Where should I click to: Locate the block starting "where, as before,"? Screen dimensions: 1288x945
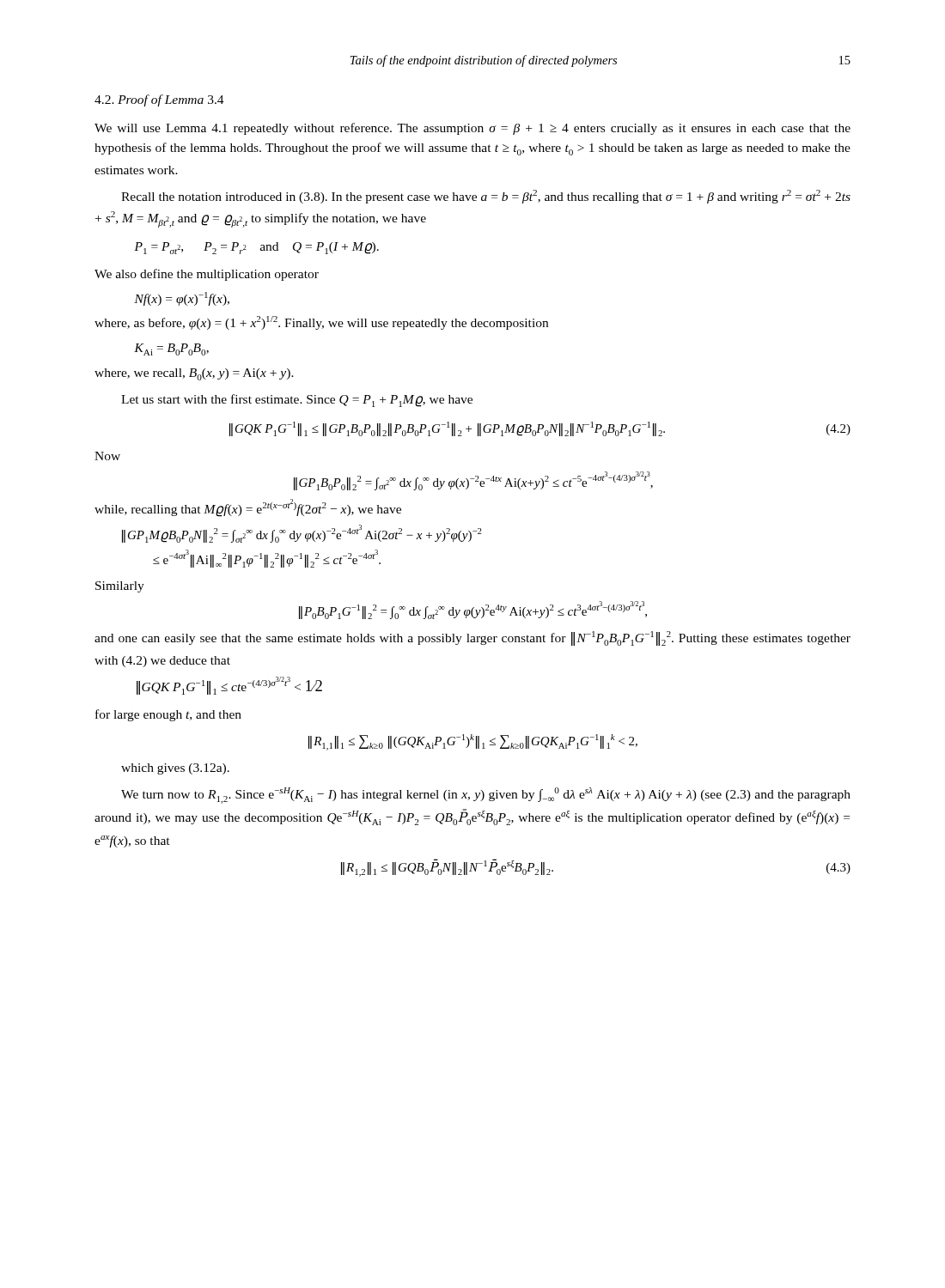322,322
